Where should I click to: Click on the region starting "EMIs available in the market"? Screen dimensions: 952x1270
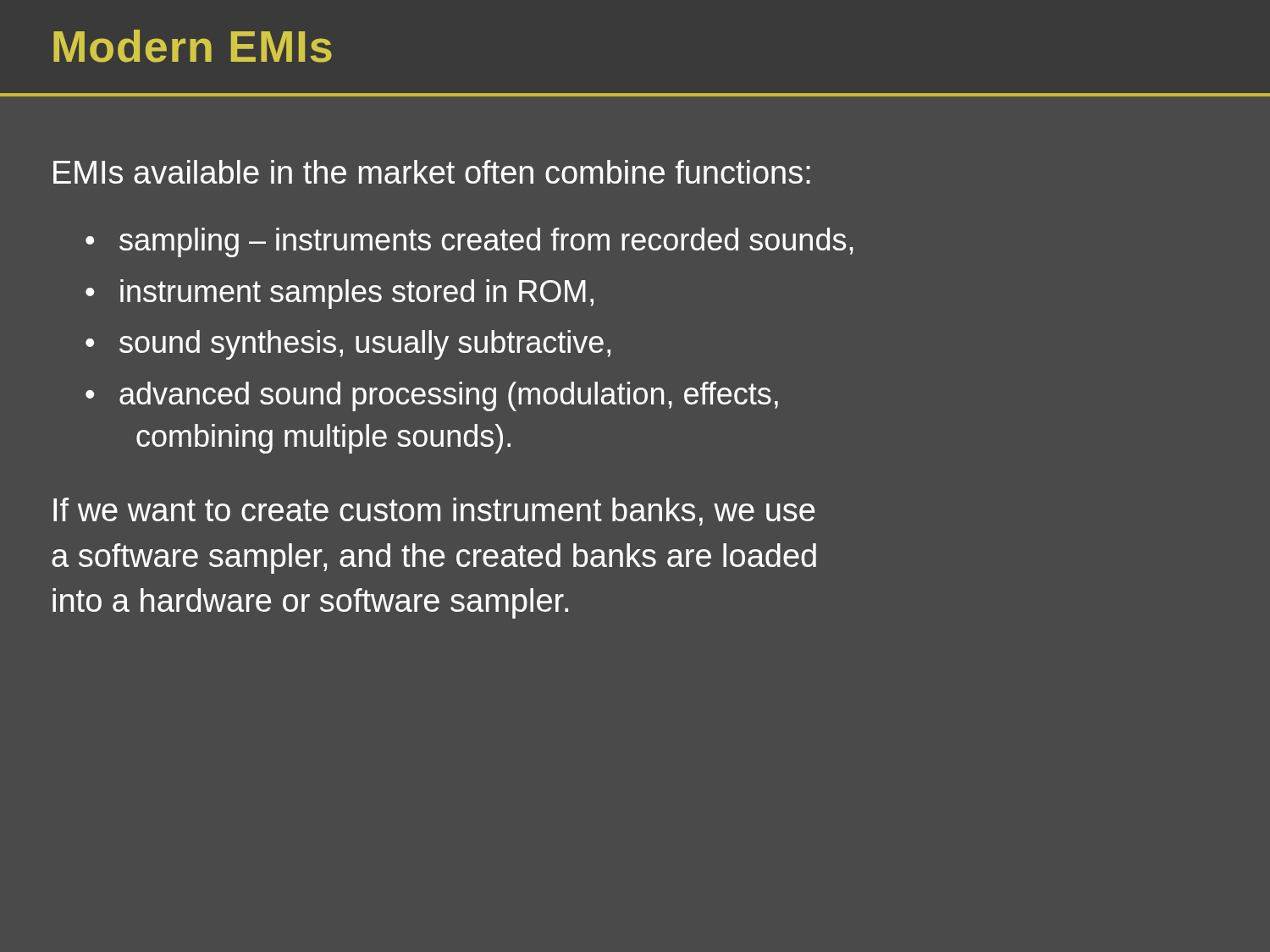pos(432,173)
